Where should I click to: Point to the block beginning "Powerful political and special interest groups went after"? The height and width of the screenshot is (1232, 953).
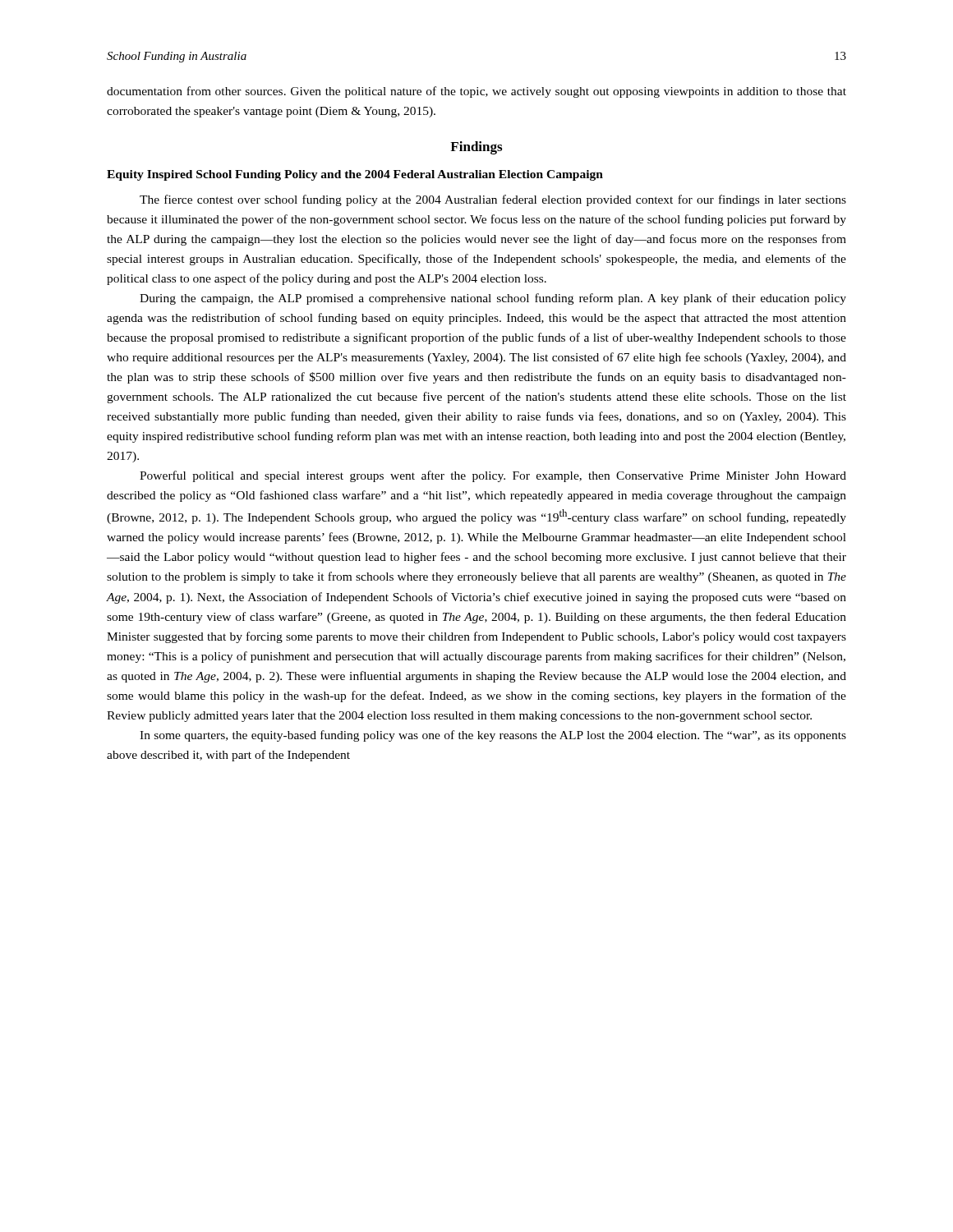[x=476, y=595]
